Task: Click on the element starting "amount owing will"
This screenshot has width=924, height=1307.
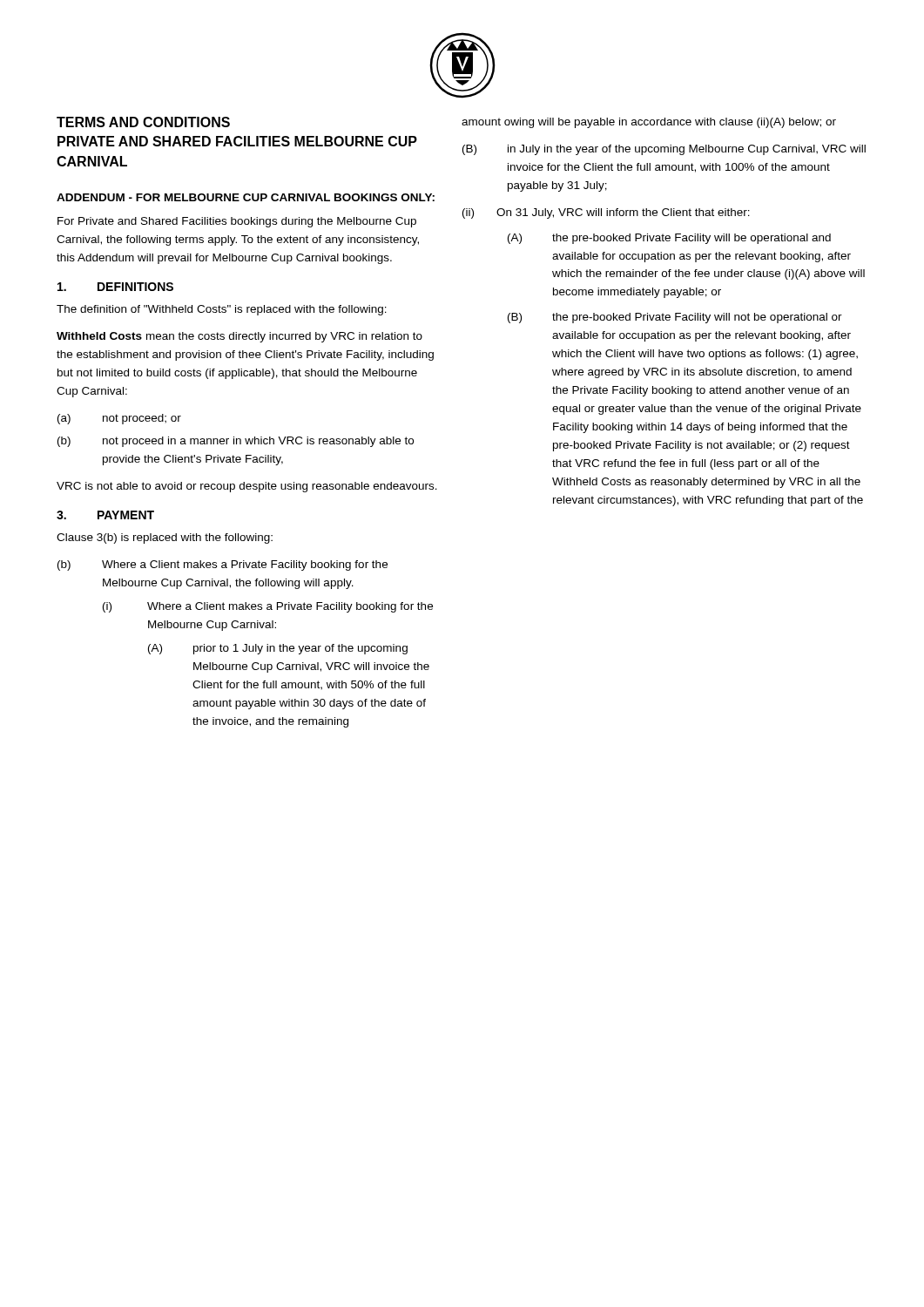Action: tap(649, 122)
